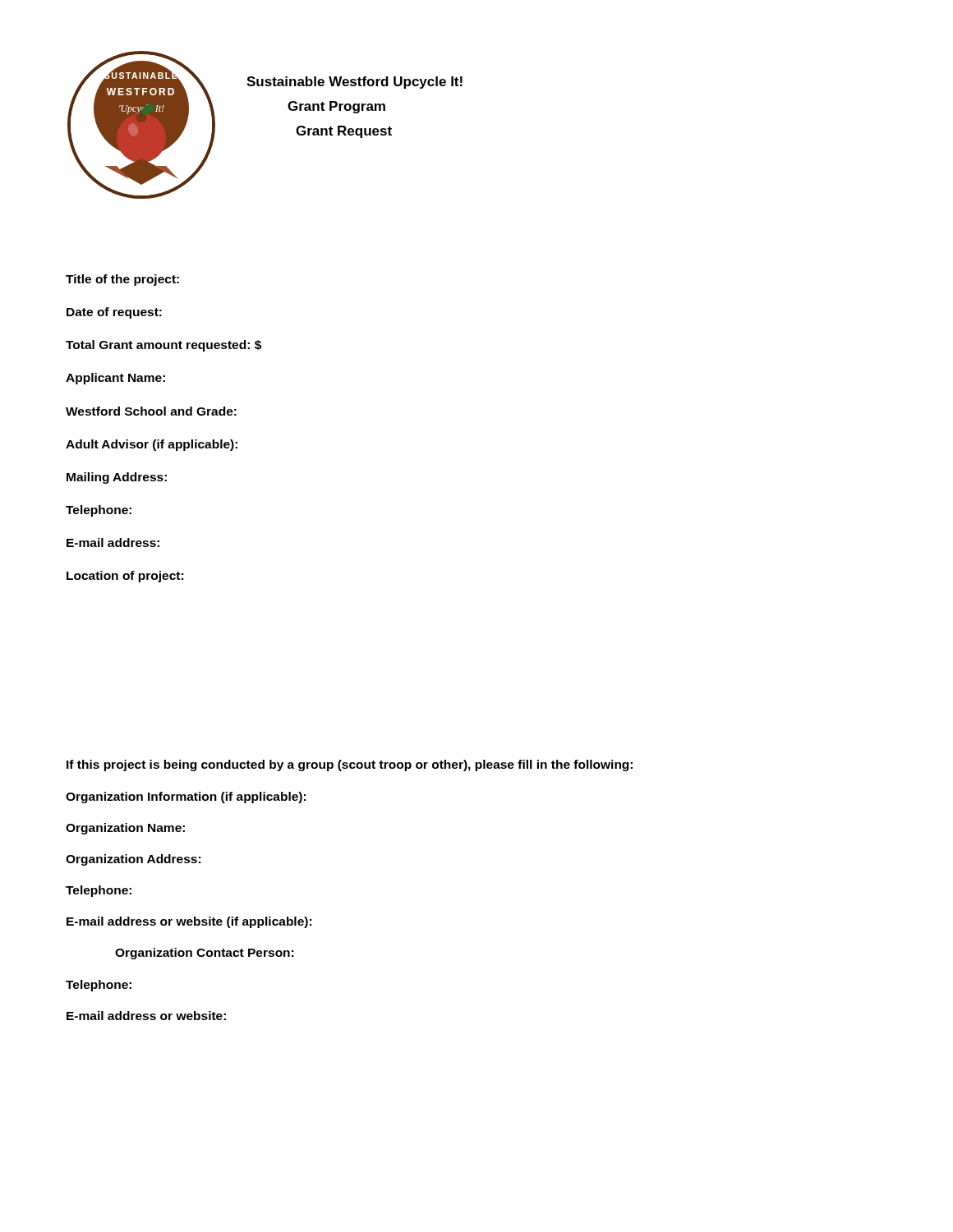Navigate to the passage starting "E-mail address:"
This screenshot has width=953, height=1232.
(x=113, y=543)
